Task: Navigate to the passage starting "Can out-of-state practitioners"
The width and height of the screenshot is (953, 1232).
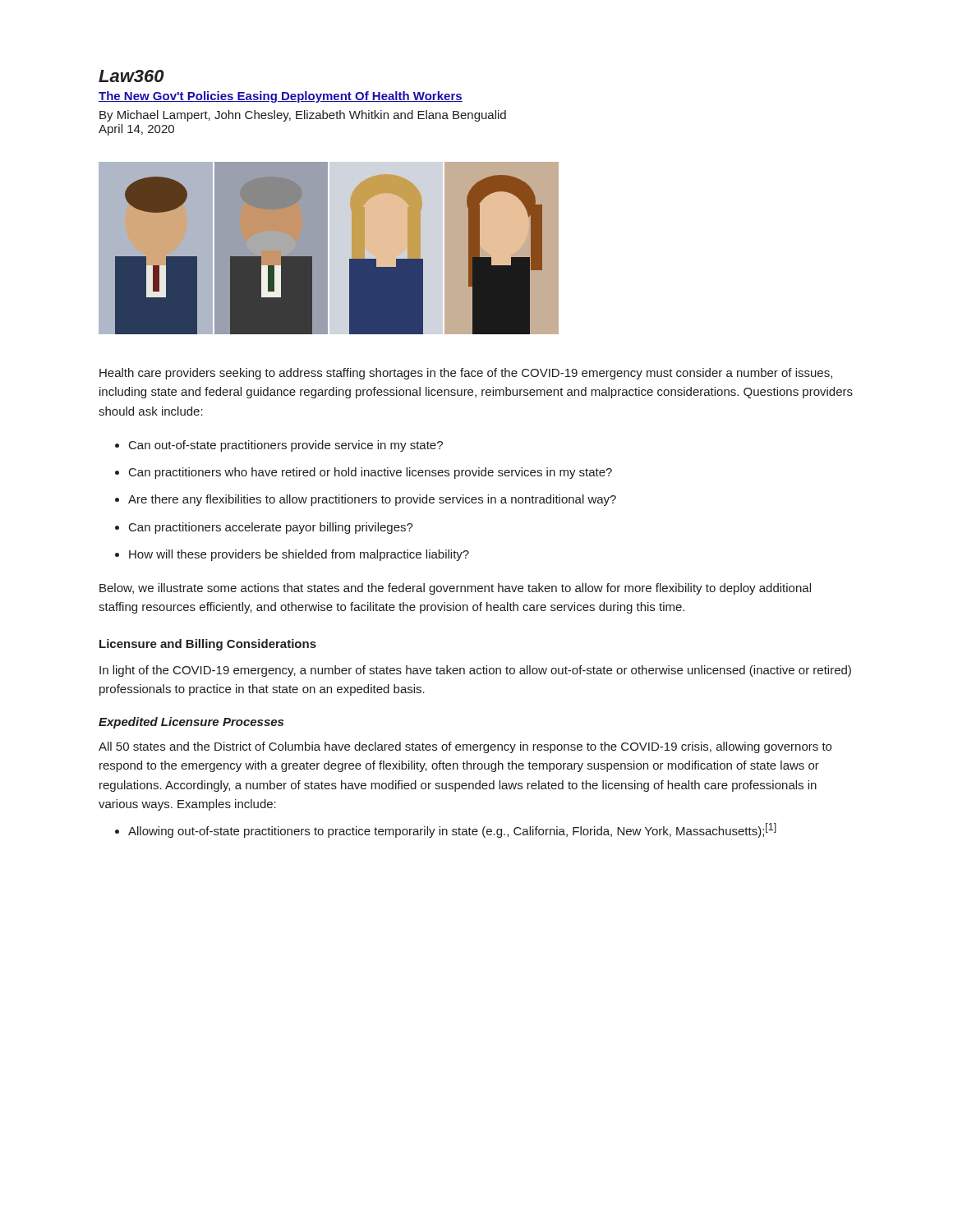Action: click(x=286, y=445)
